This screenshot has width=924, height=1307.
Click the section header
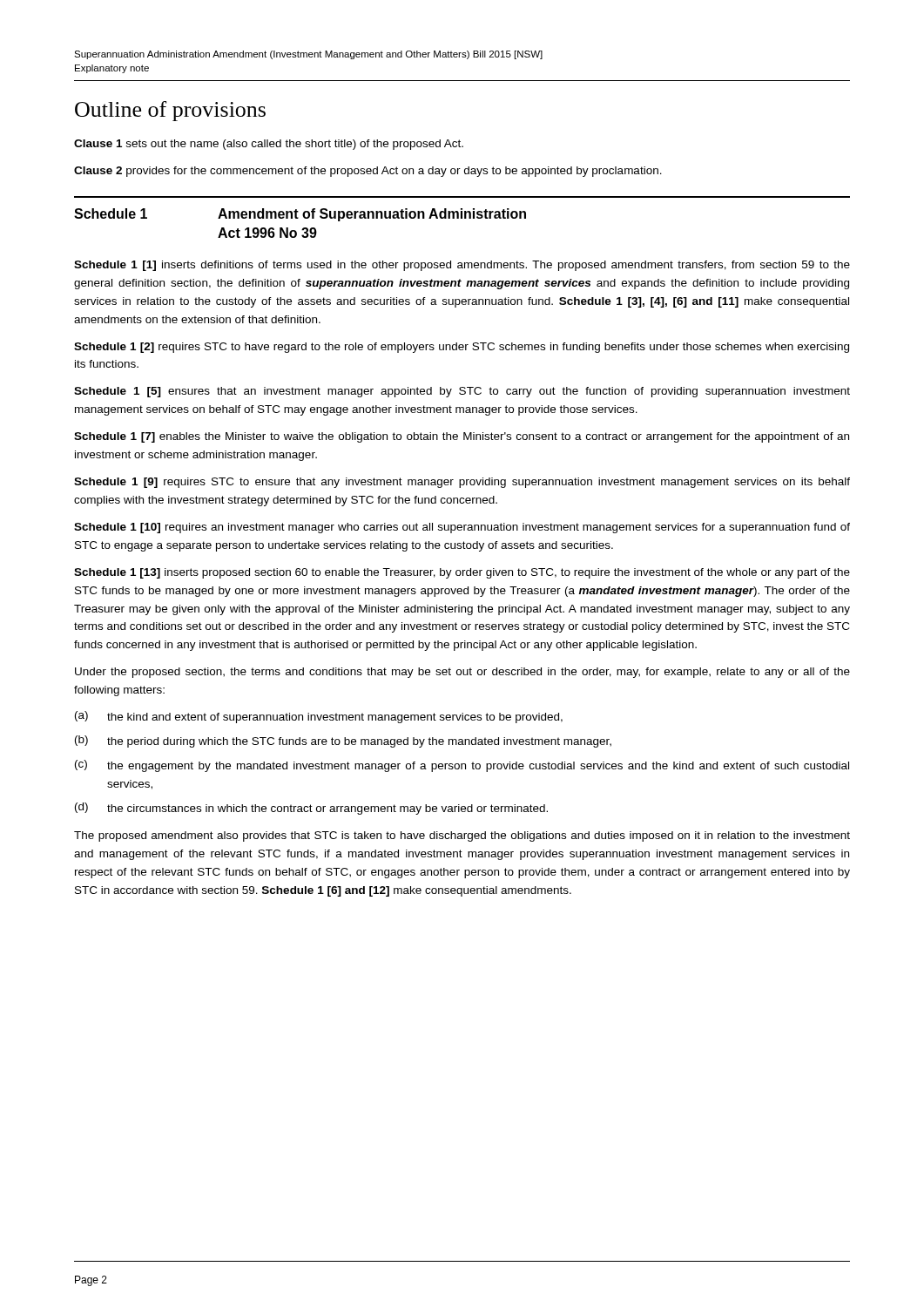pos(300,224)
